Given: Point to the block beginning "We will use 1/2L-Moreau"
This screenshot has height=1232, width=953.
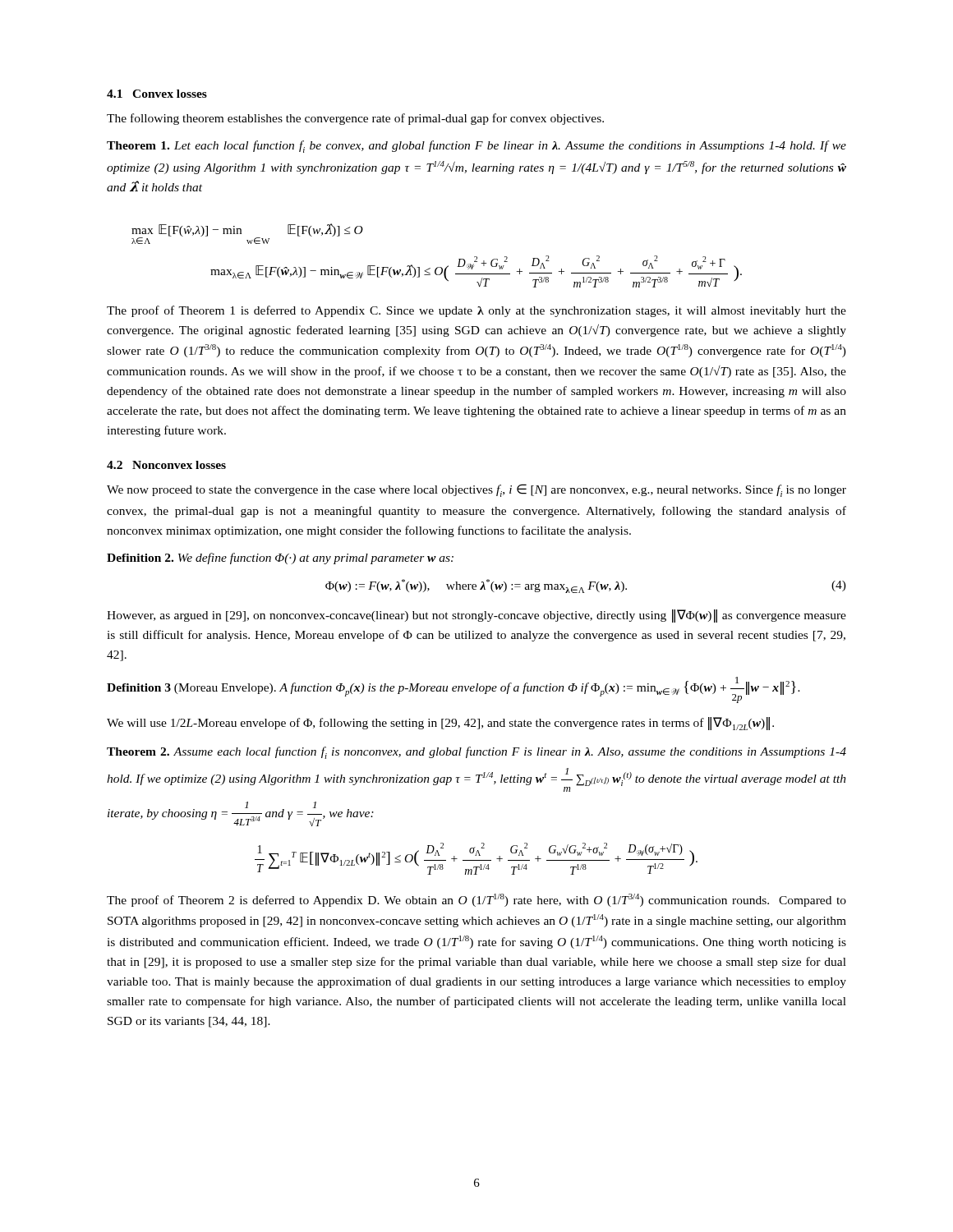Looking at the screenshot, I should (x=476, y=724).
